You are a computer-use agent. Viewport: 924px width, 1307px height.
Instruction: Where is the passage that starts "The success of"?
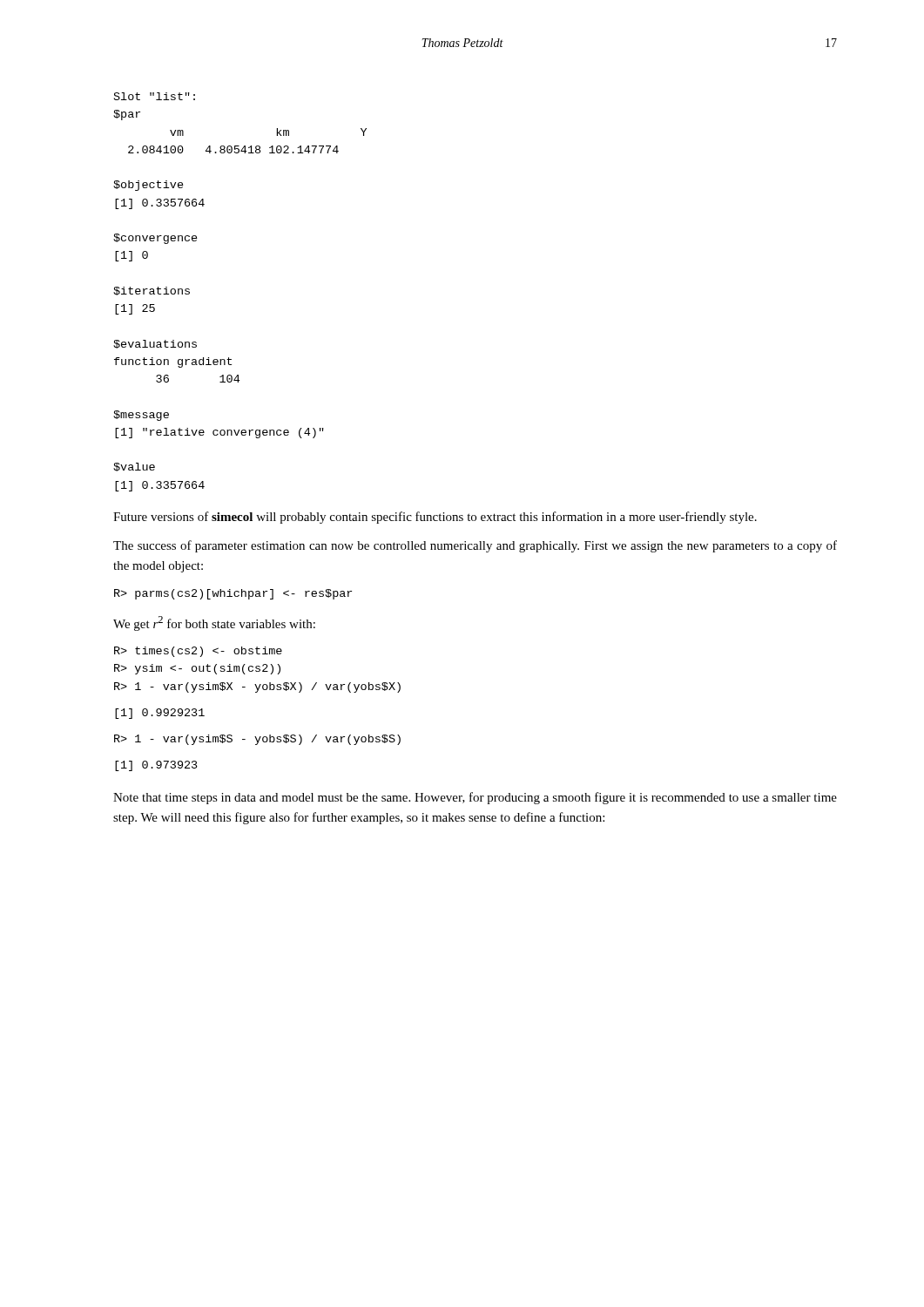pos(475,556)
